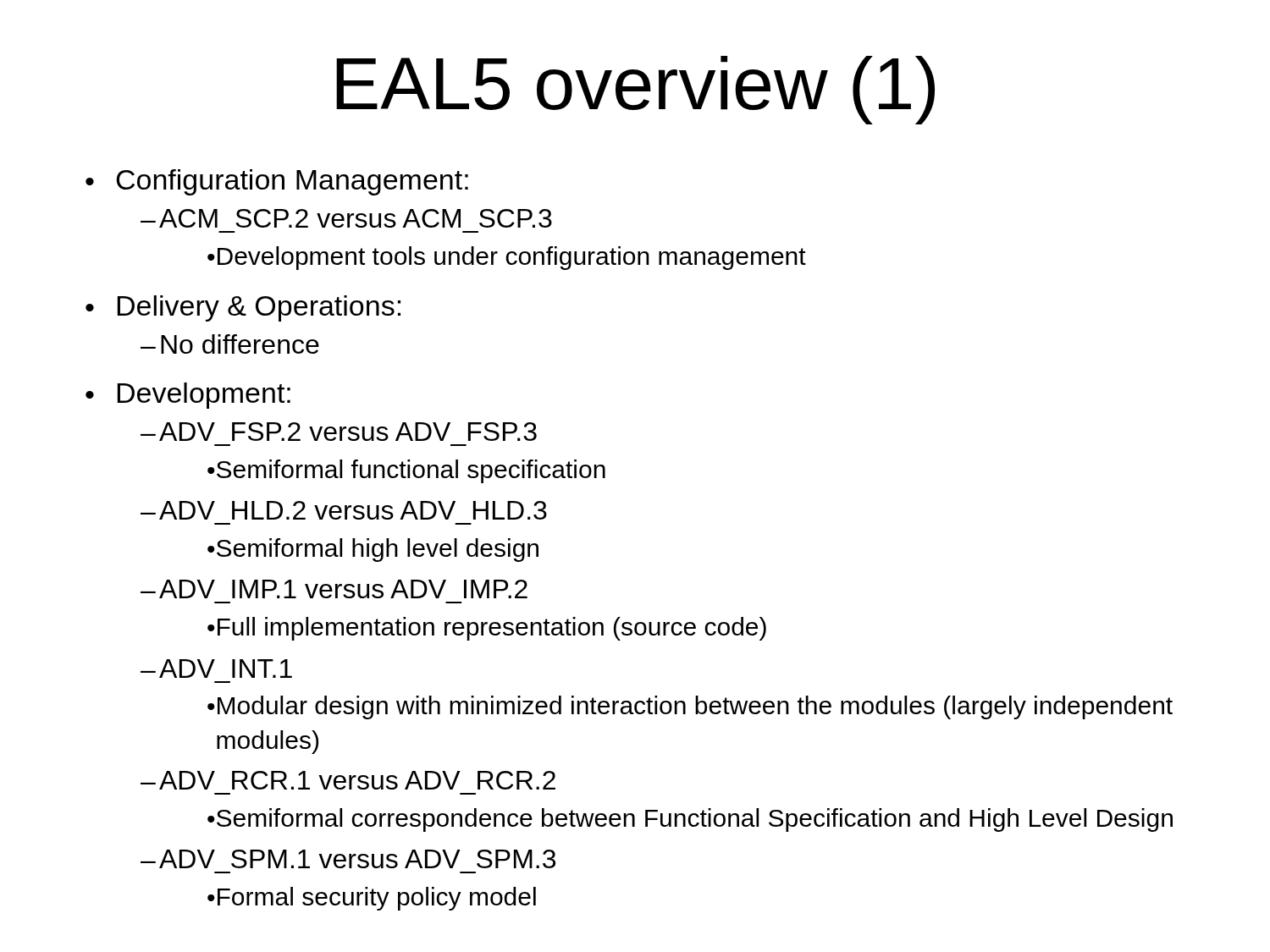Viewport: 1270px width, 952px height.
Task: Select the list item that says "– No difference"
Action: pyautogui.click(x=230, y=344)
